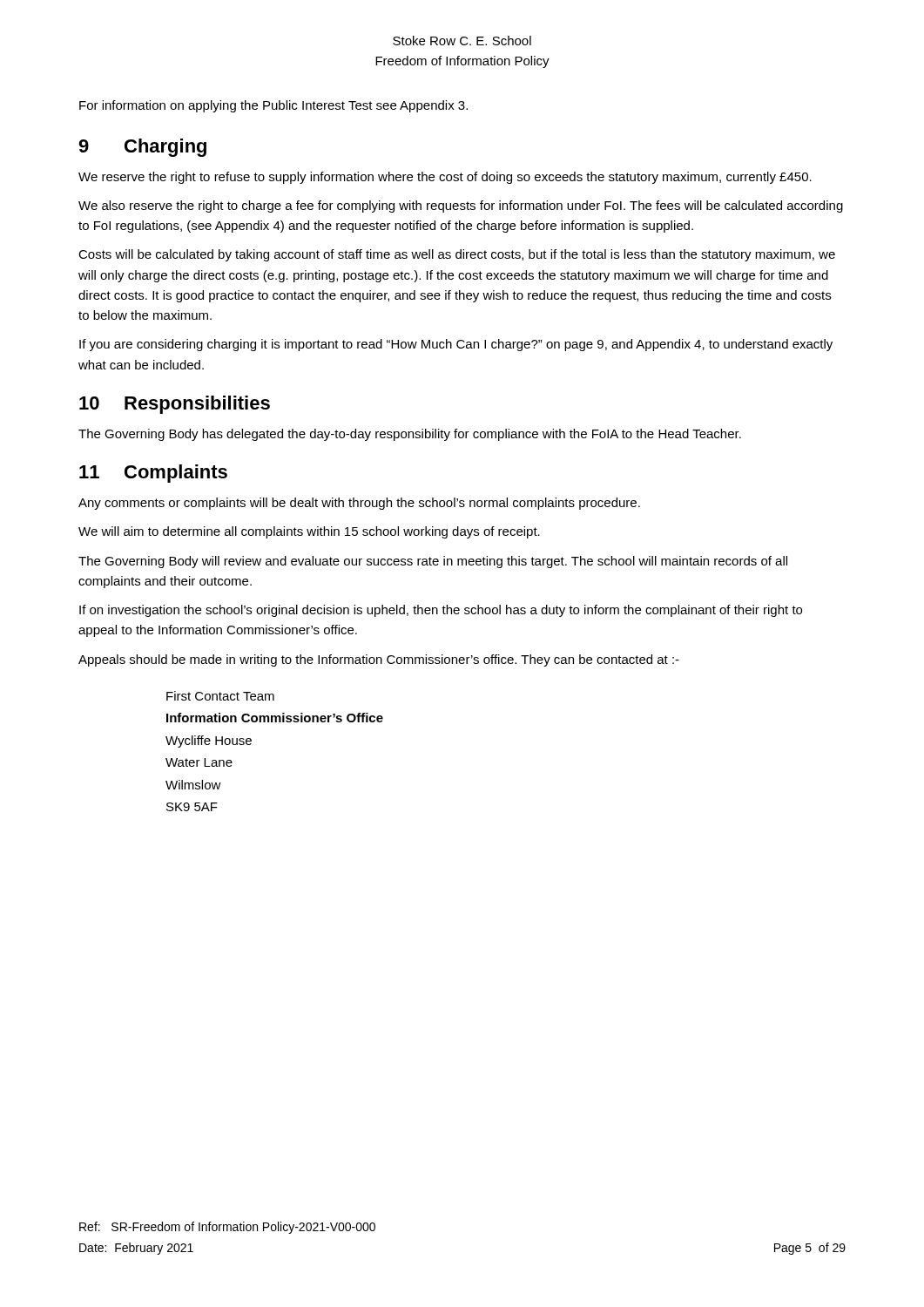Point to the element starting "Appeals should be made"
The height and width of the screenshot is (1307, 924).
(x=379, y=659)
